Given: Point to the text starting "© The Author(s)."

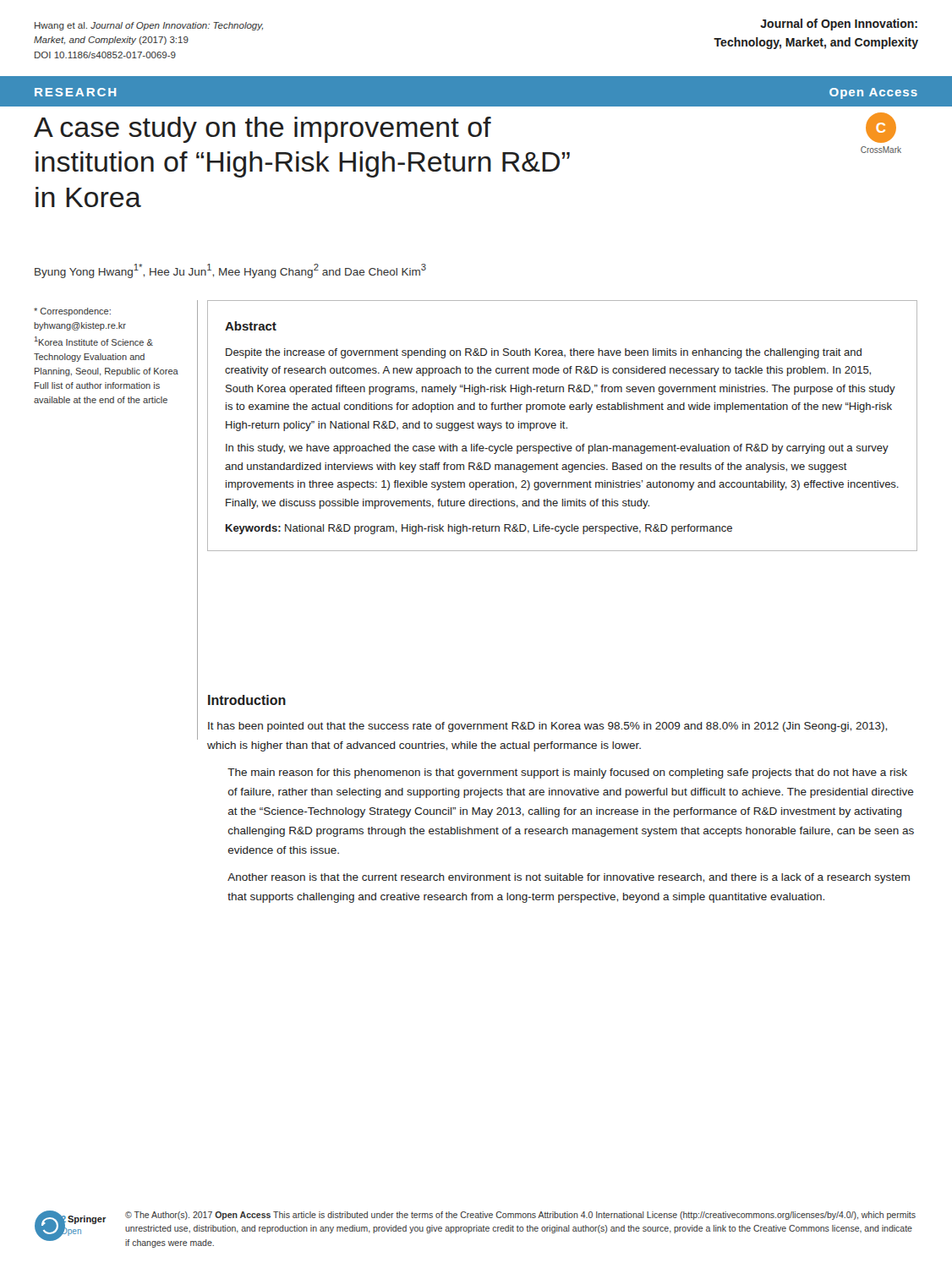Looking at the screenshot, I should point(520,1229).
